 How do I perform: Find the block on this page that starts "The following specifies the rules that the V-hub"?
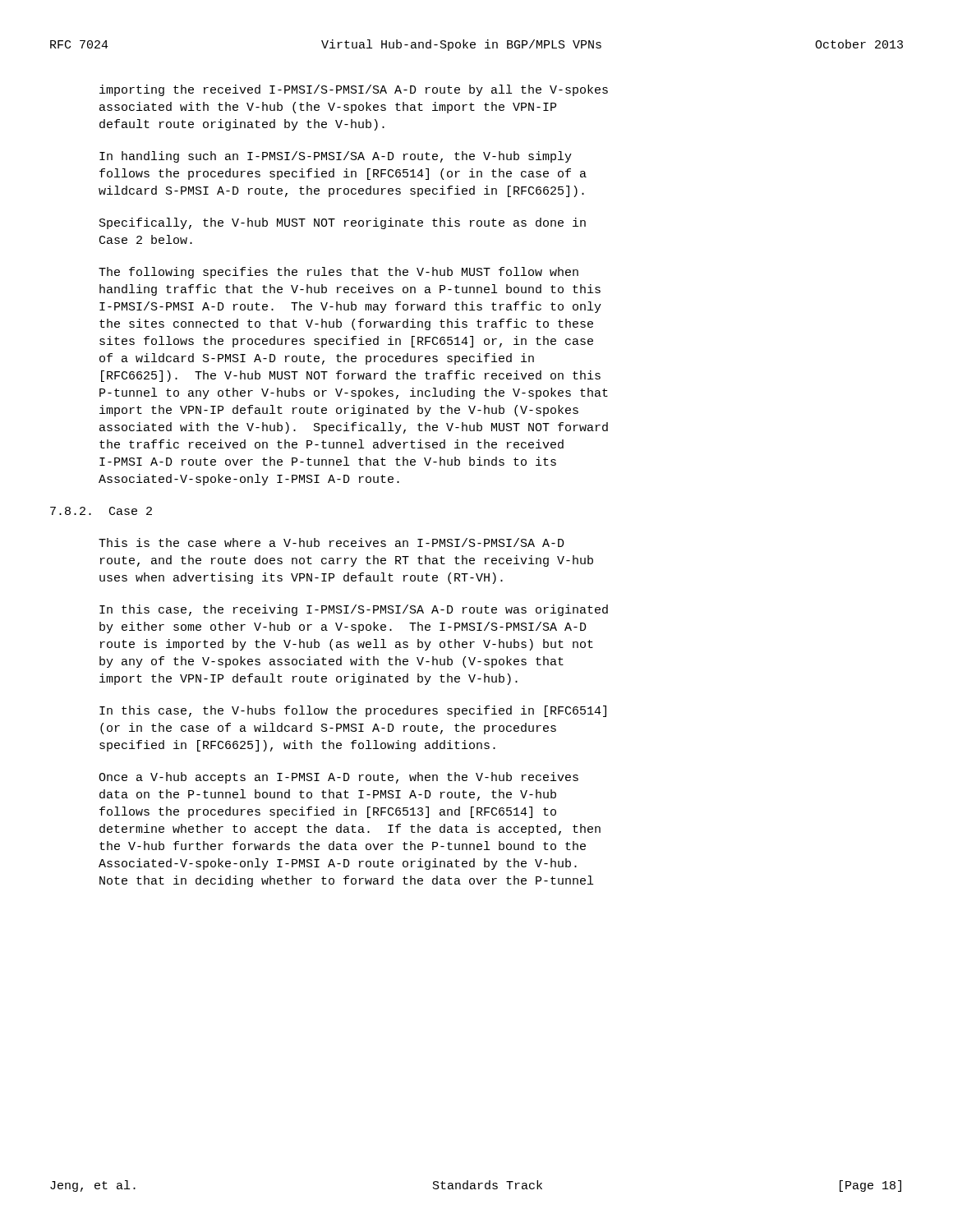tap(354, 377)
